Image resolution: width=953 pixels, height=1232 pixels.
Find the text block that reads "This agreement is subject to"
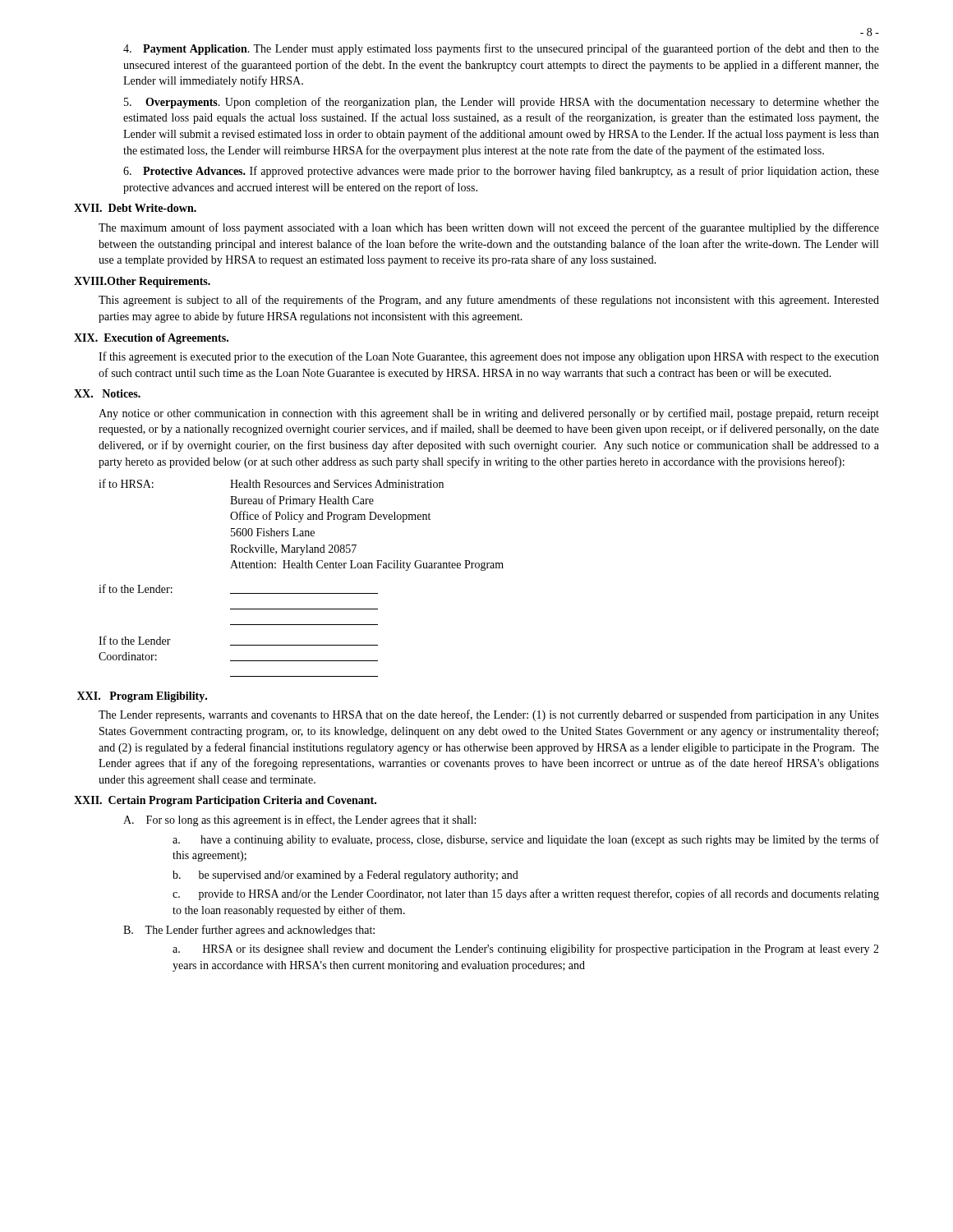489,308
